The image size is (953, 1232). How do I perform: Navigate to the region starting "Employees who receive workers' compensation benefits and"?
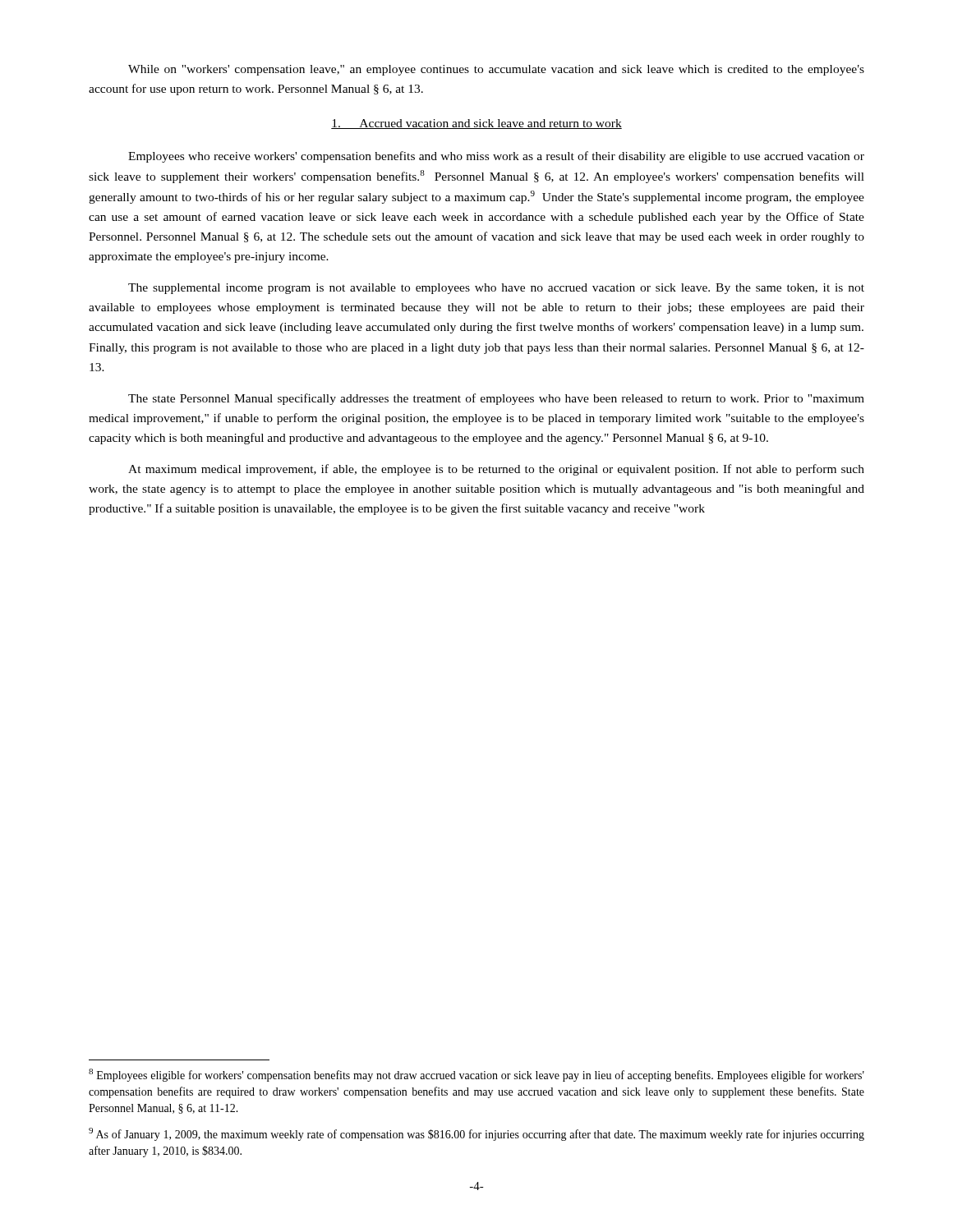coord(476,206)
